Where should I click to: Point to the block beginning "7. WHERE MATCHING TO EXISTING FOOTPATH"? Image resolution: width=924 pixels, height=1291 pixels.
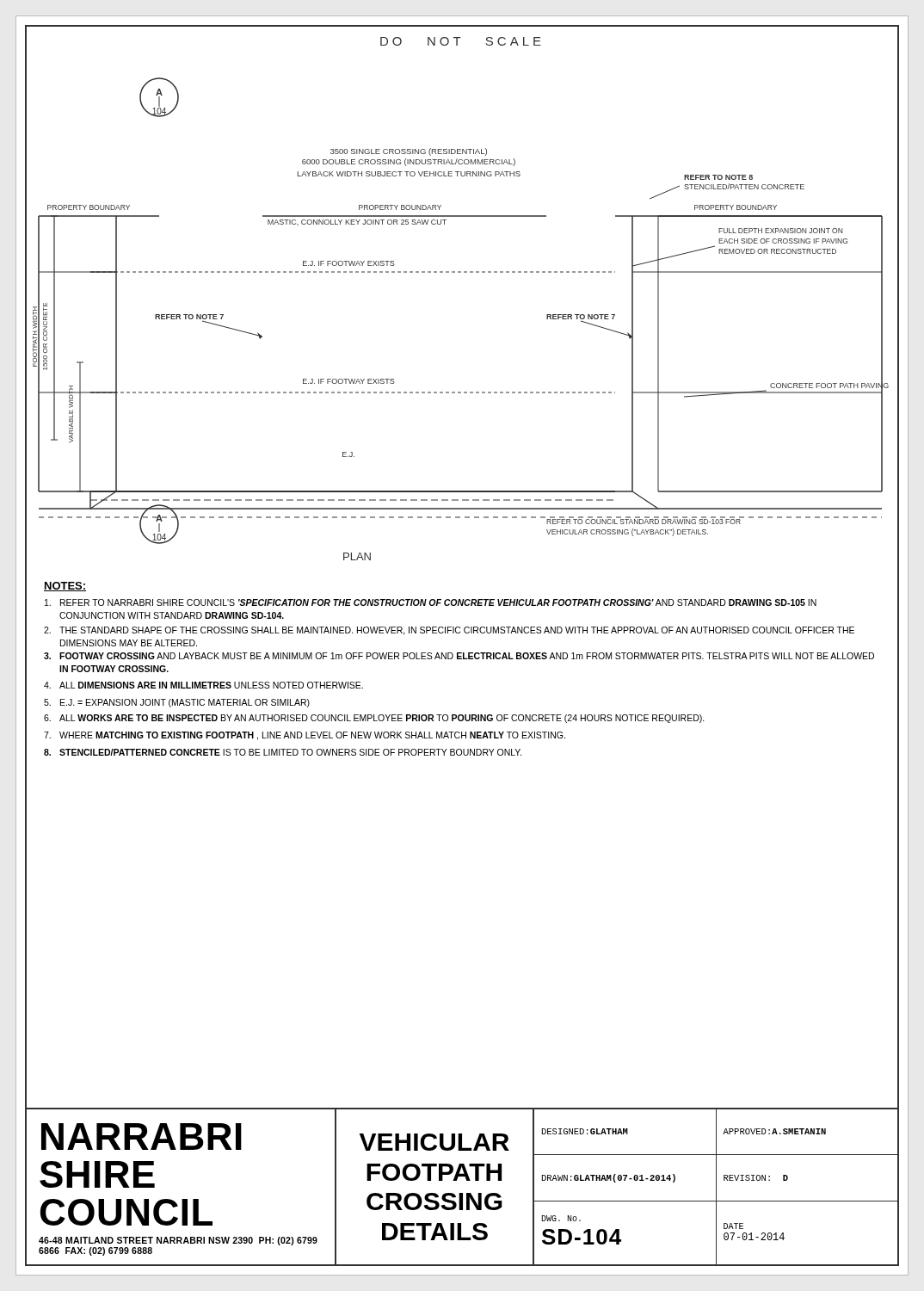point(305,735)
